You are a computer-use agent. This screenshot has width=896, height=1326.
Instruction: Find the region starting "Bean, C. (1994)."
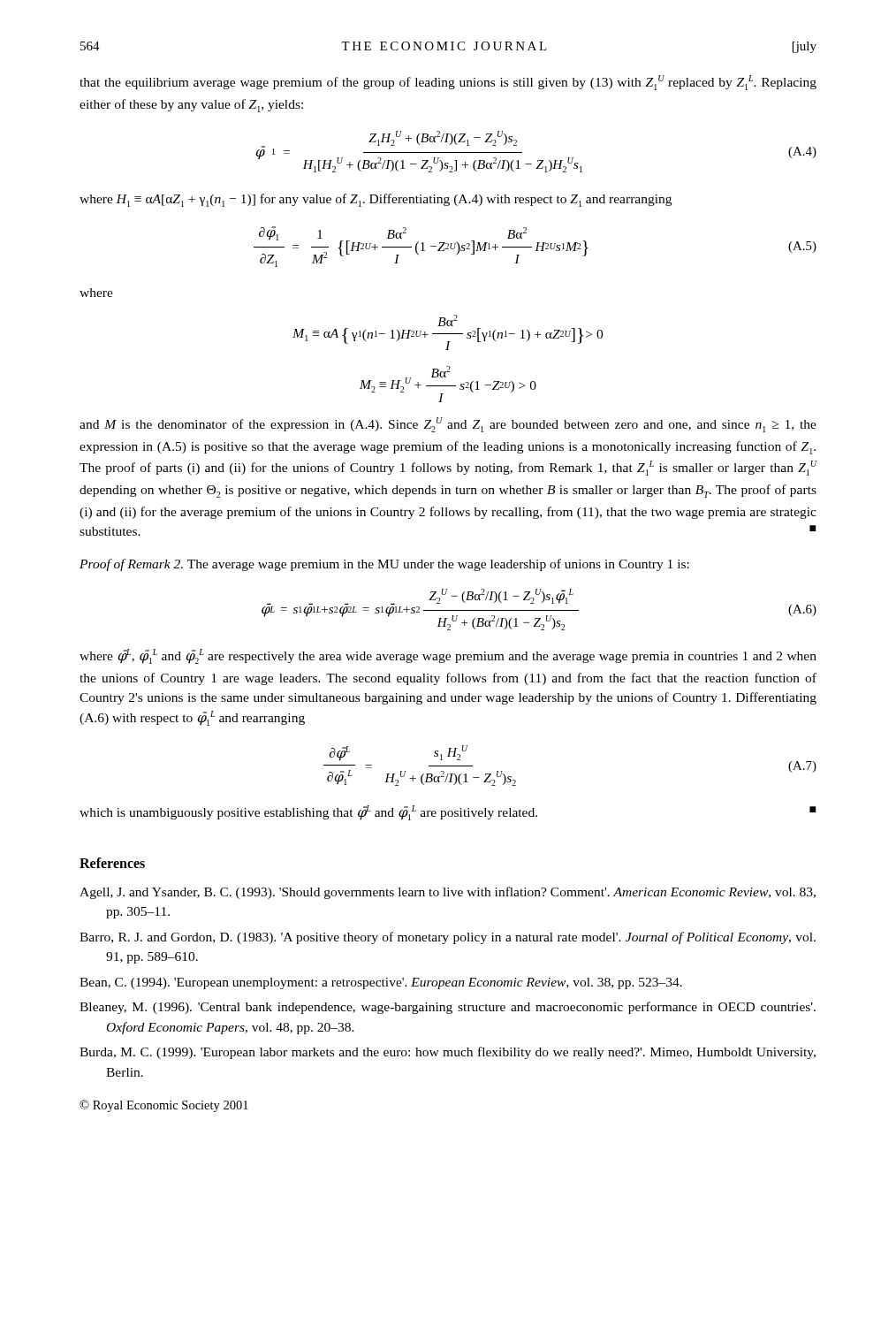pos(381,982)
